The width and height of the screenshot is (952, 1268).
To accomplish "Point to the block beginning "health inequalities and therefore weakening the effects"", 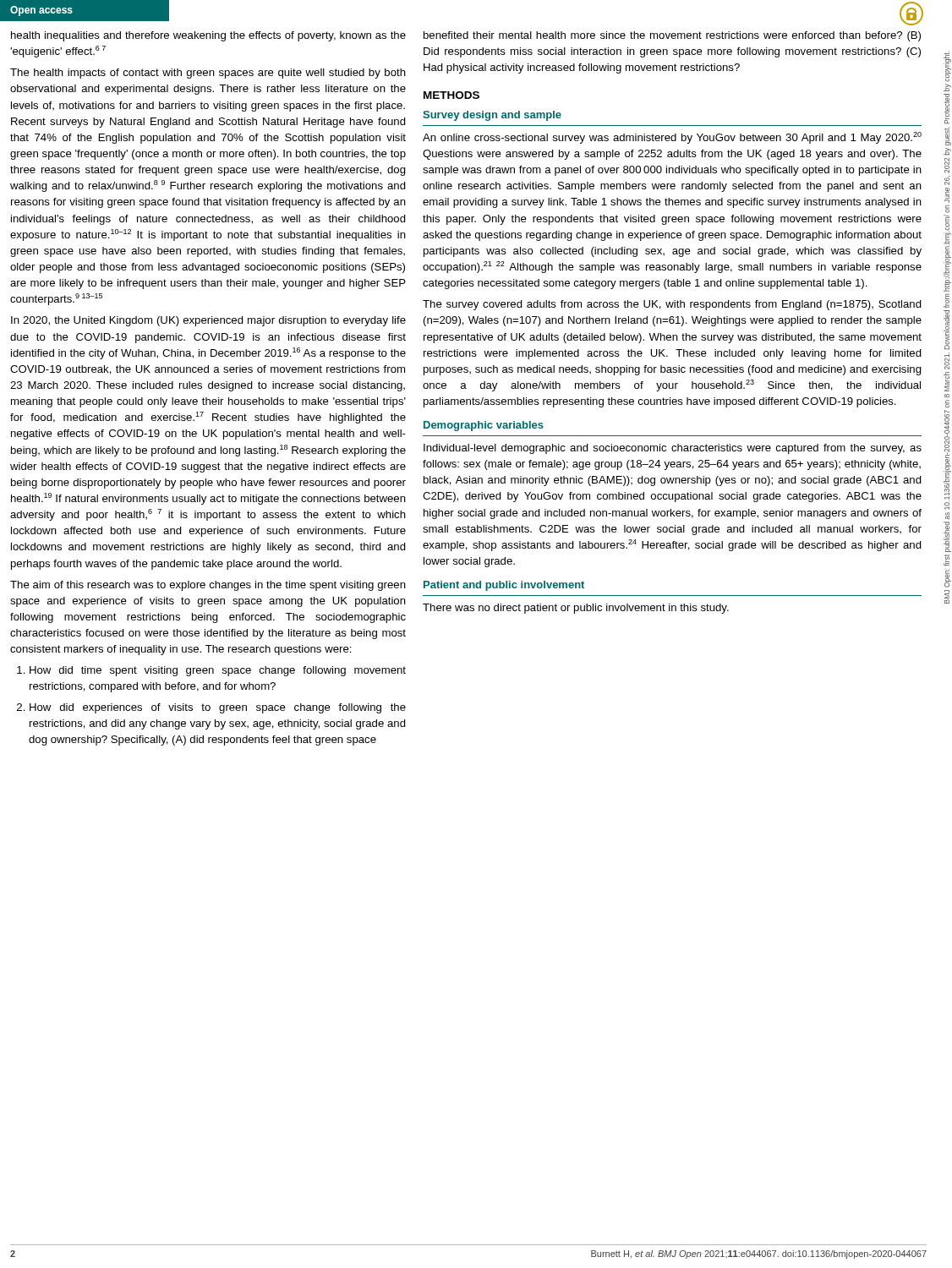I will tap(208, 43).
